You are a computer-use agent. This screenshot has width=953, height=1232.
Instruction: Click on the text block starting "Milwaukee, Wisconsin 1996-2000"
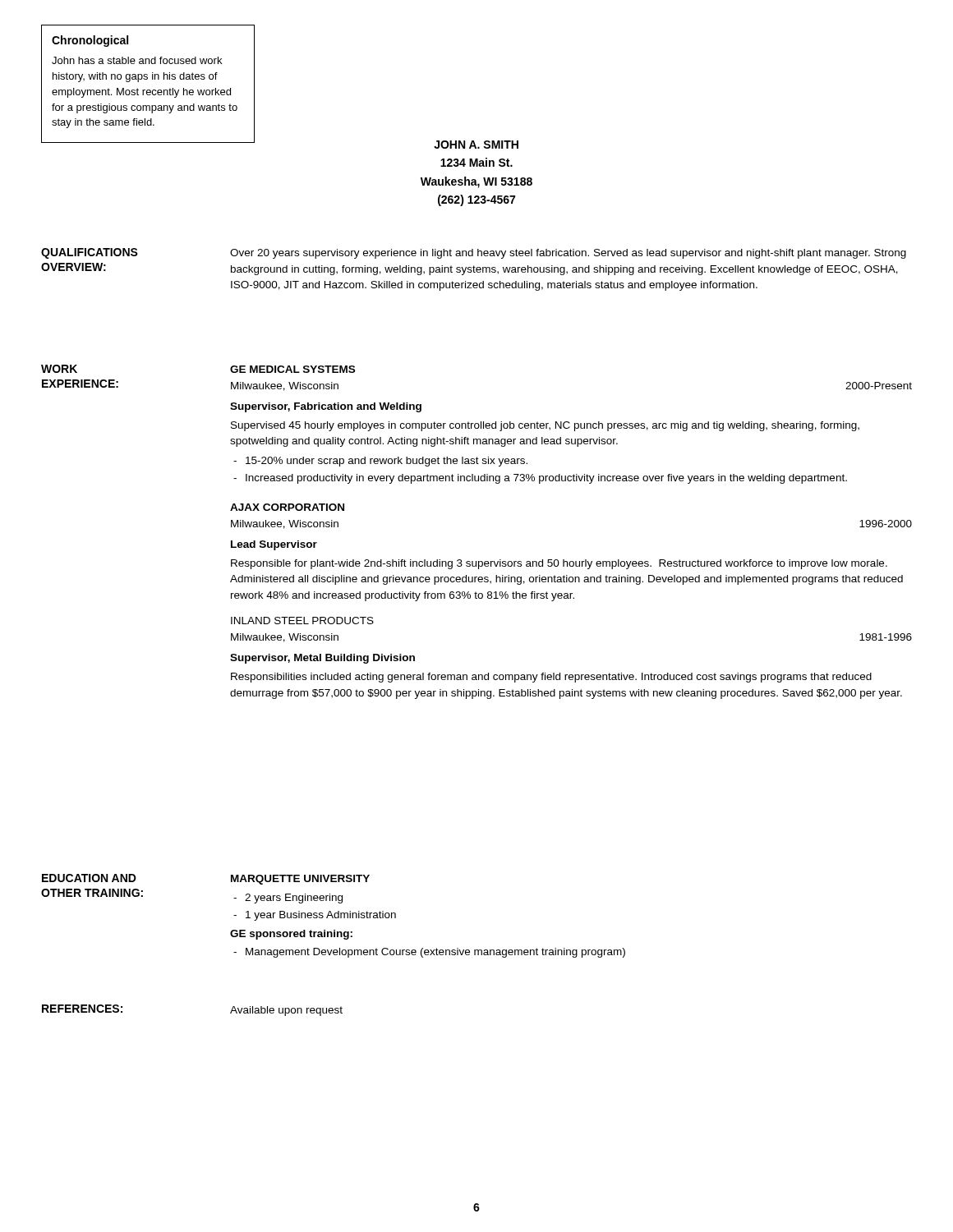[279, 524]
